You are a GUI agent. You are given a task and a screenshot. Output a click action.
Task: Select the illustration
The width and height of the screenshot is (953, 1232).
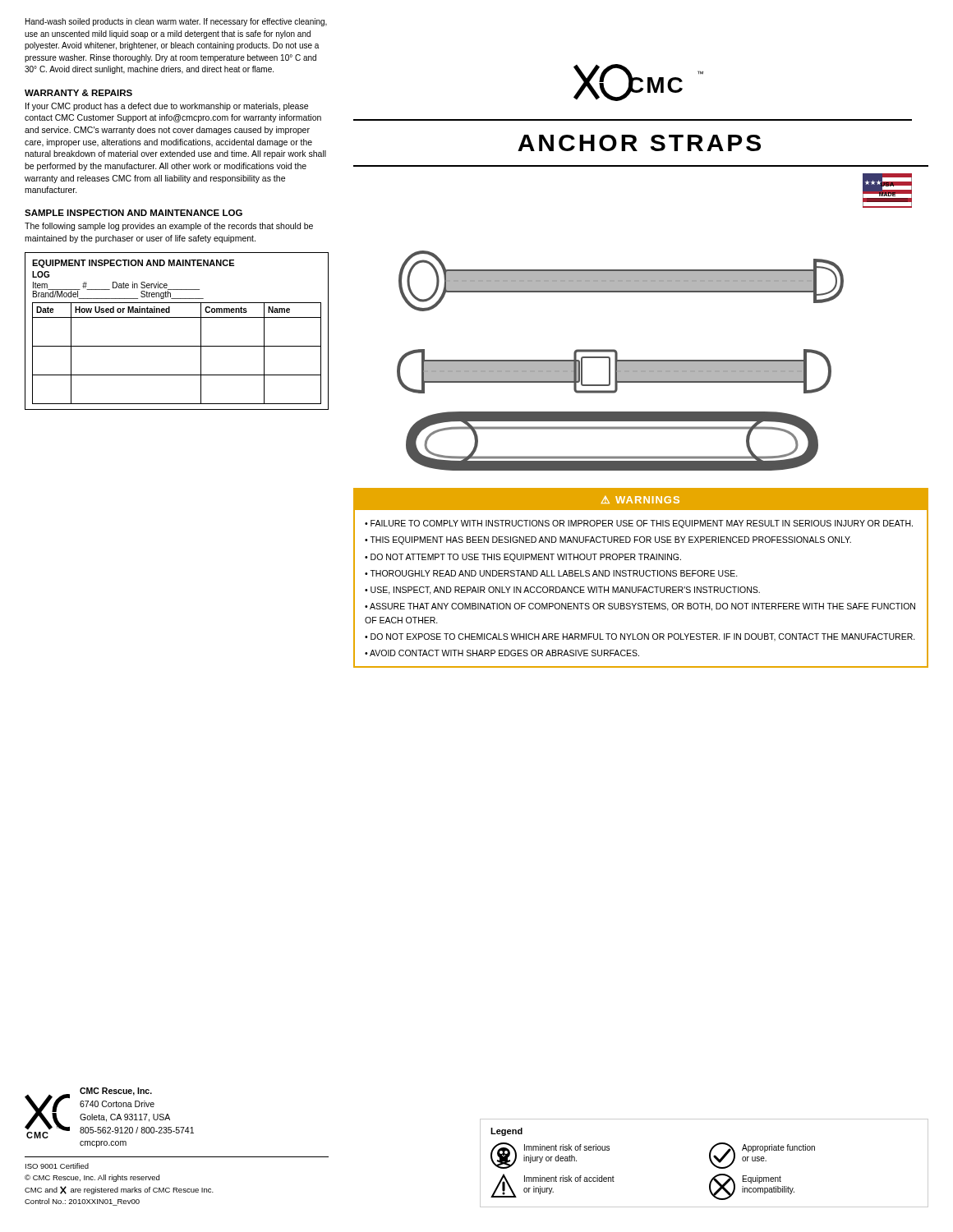pyautogui.click(x=641, y=347)
